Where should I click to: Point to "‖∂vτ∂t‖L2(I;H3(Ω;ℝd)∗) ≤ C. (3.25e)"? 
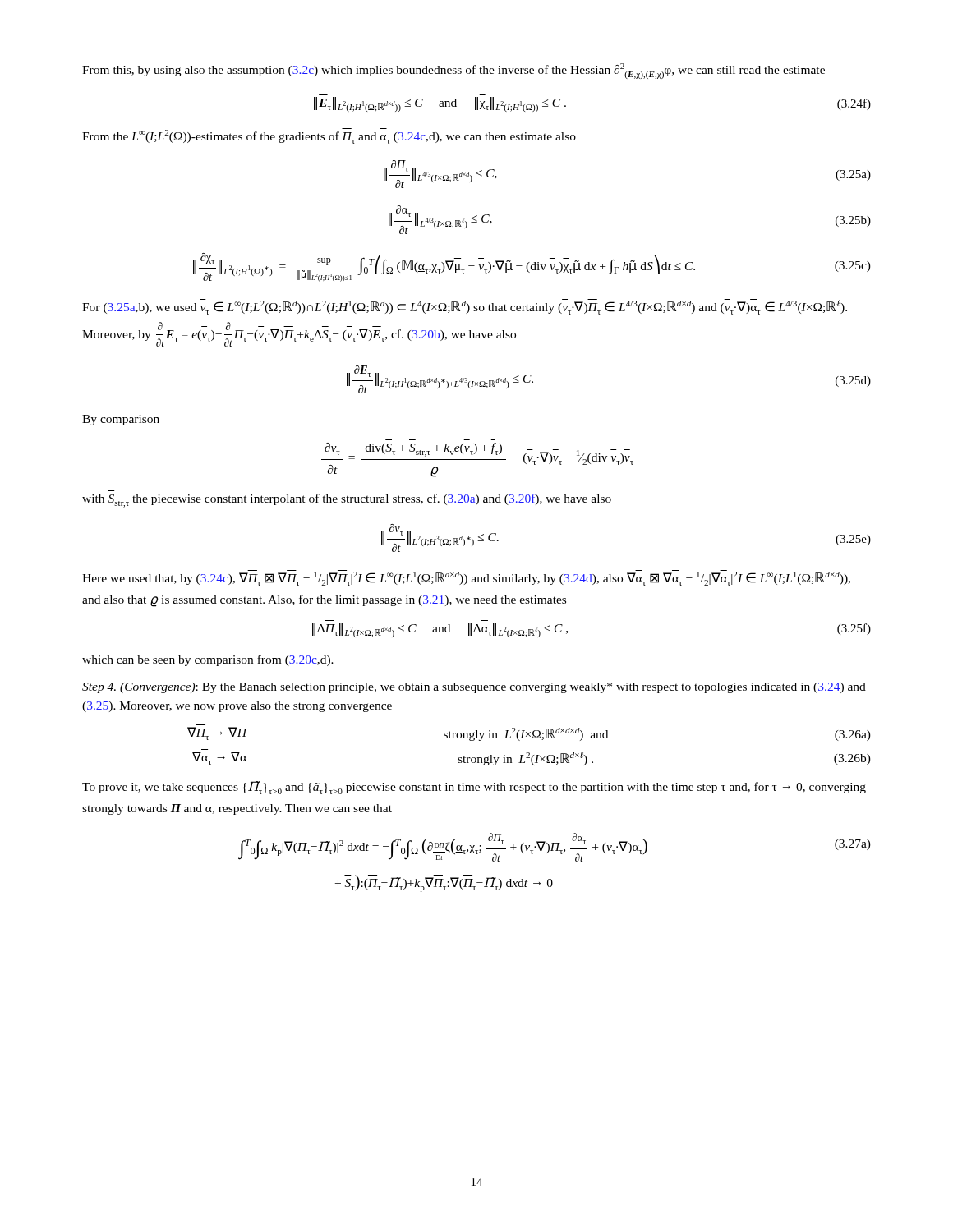[476, 539]
